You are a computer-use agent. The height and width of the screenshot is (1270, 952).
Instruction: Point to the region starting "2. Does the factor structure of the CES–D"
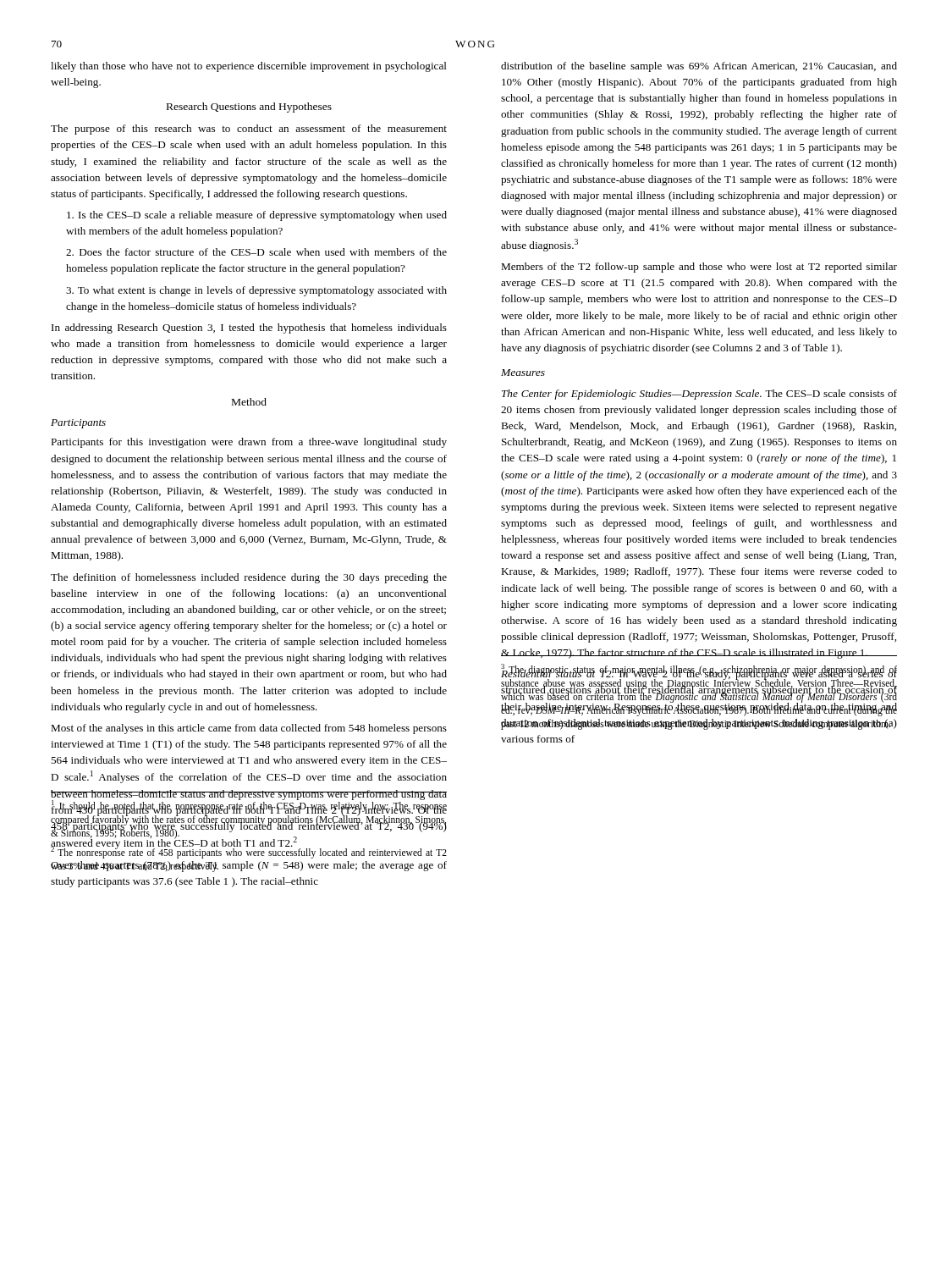click(x=256, y=260)
